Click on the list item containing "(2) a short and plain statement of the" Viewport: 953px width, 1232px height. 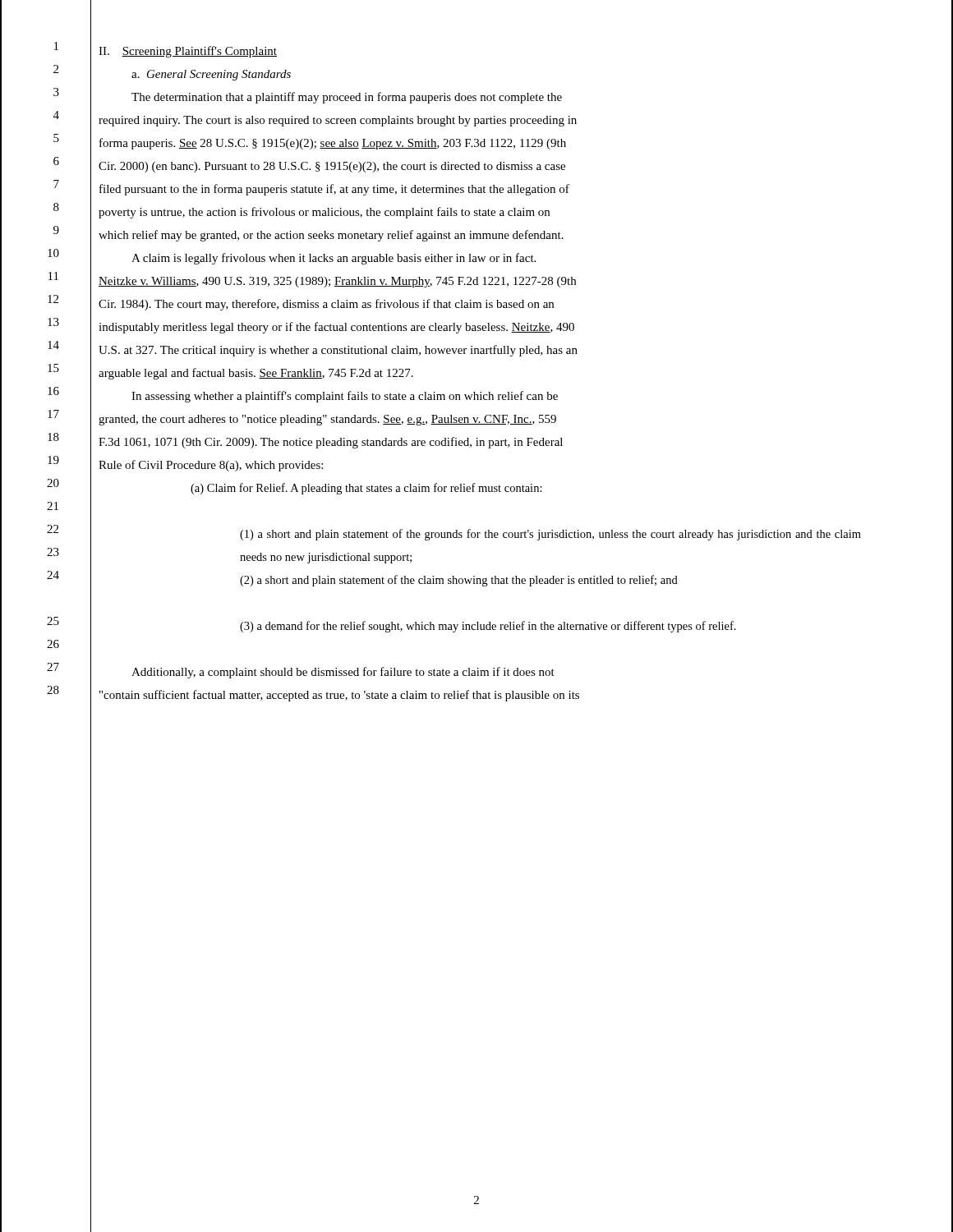[459, 580]
